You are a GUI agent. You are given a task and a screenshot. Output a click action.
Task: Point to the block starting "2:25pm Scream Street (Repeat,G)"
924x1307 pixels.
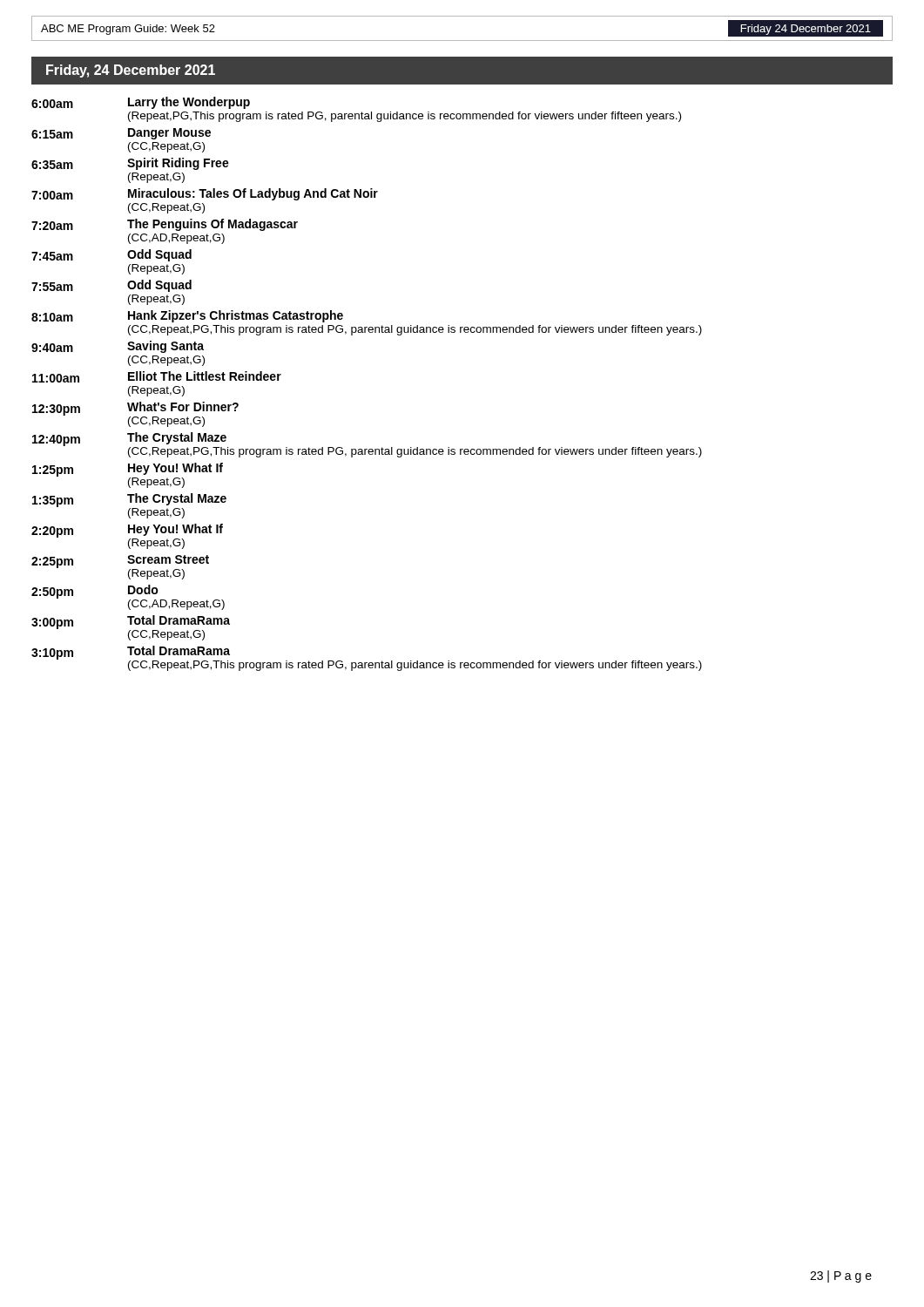[179, 569]
